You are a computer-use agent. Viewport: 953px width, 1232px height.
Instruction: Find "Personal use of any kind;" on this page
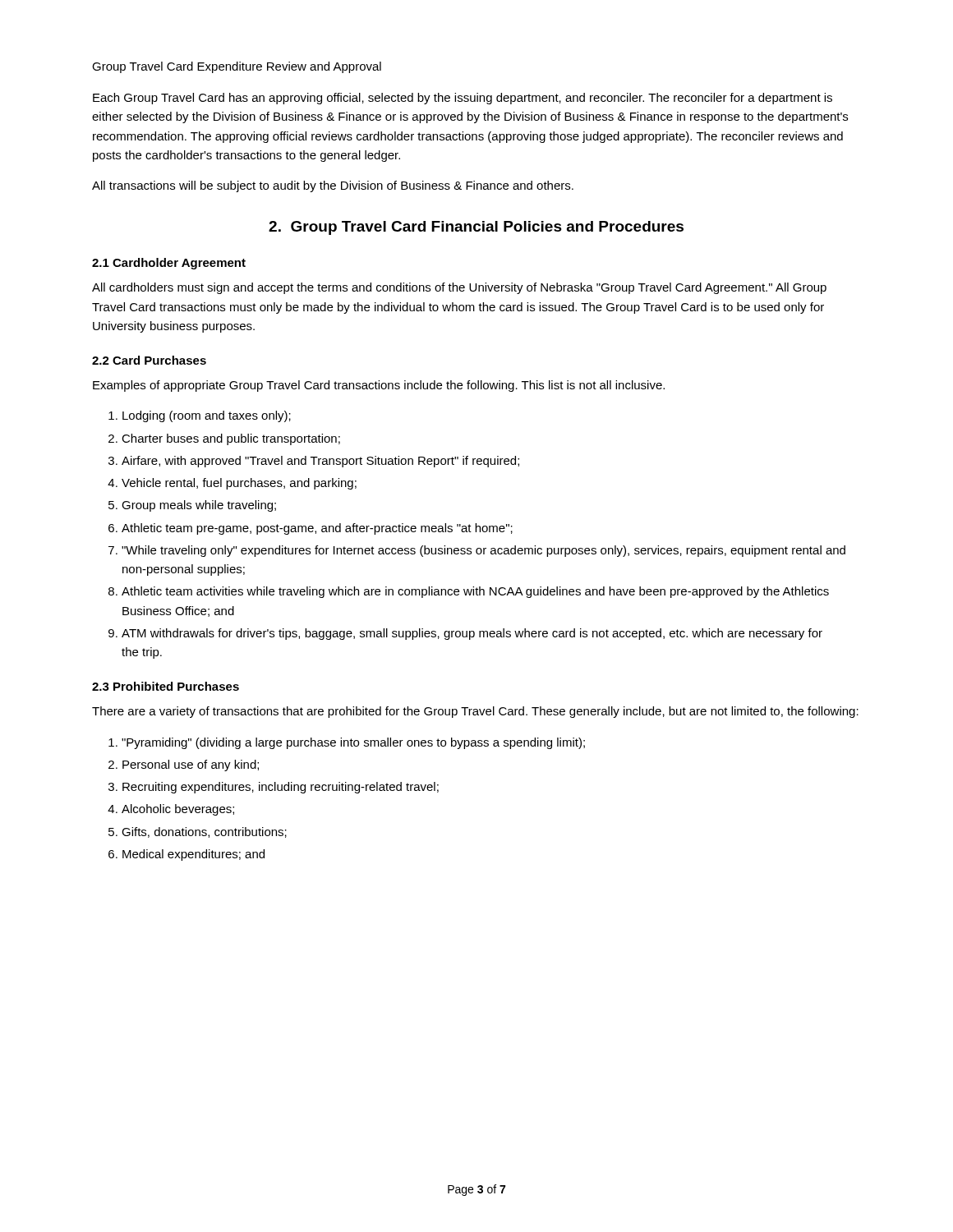pos(191,764)
